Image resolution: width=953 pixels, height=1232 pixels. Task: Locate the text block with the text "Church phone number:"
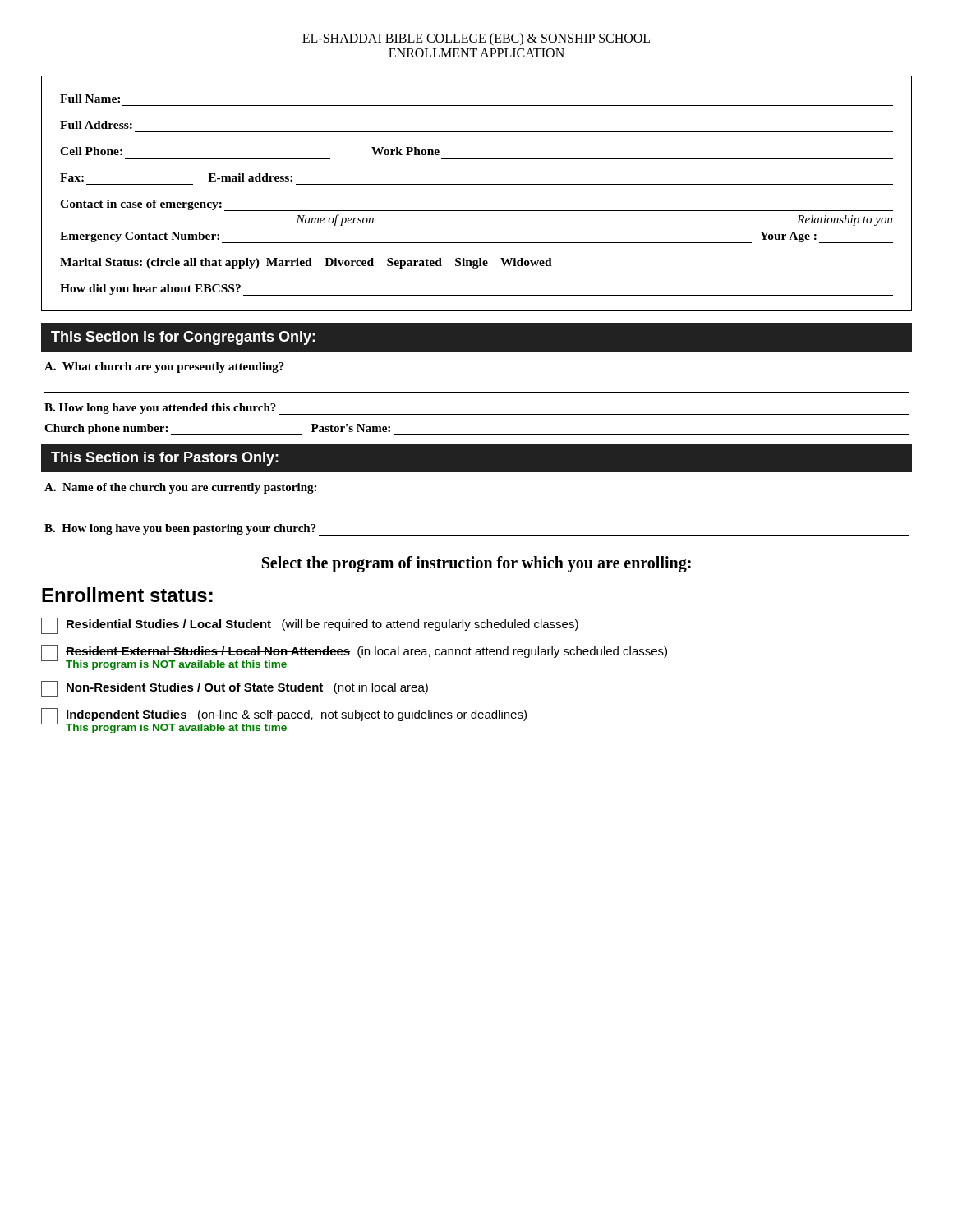[476, 428]
